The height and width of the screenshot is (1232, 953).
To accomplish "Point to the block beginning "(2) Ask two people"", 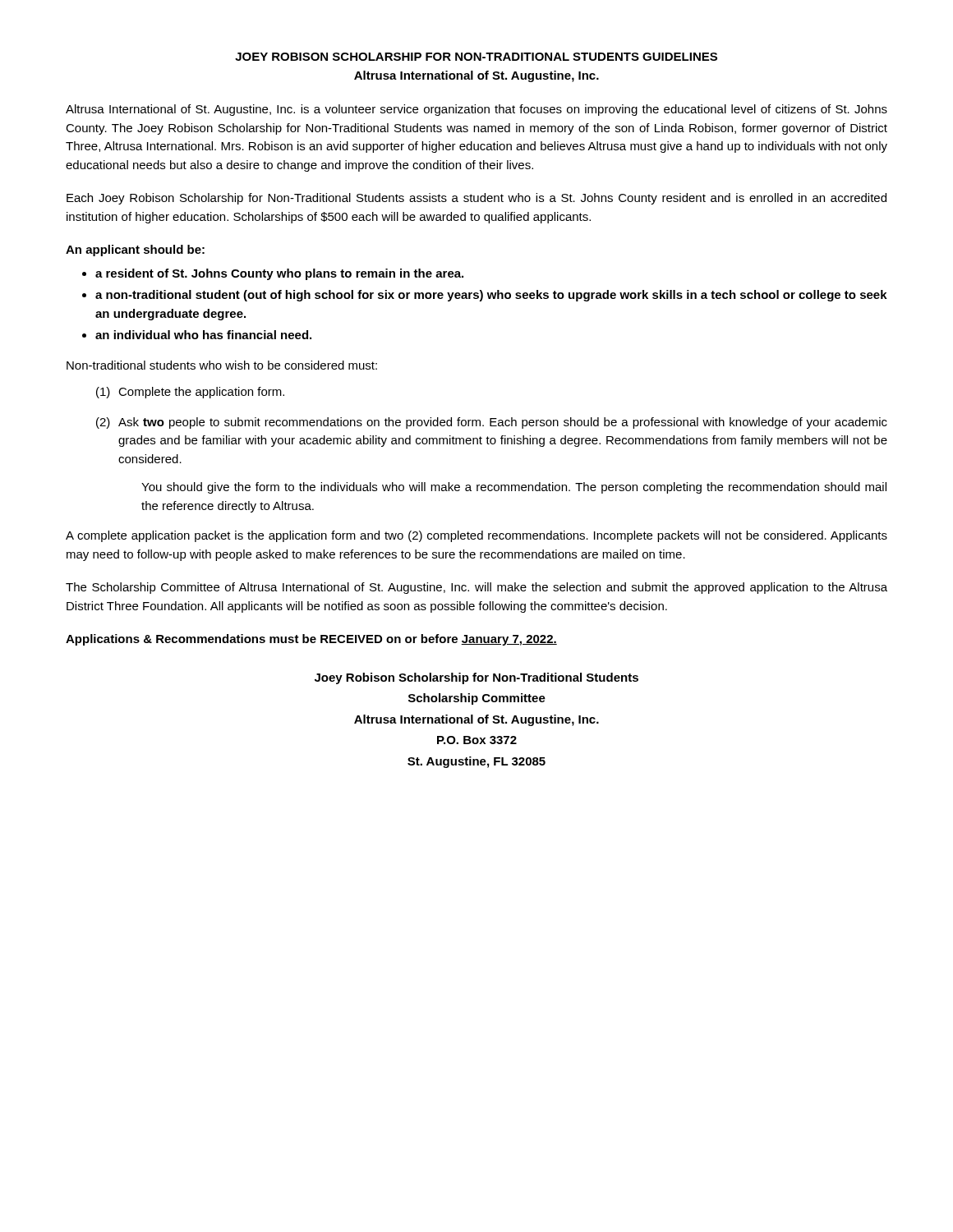I will pyautogui.click(x=492, y=423).
